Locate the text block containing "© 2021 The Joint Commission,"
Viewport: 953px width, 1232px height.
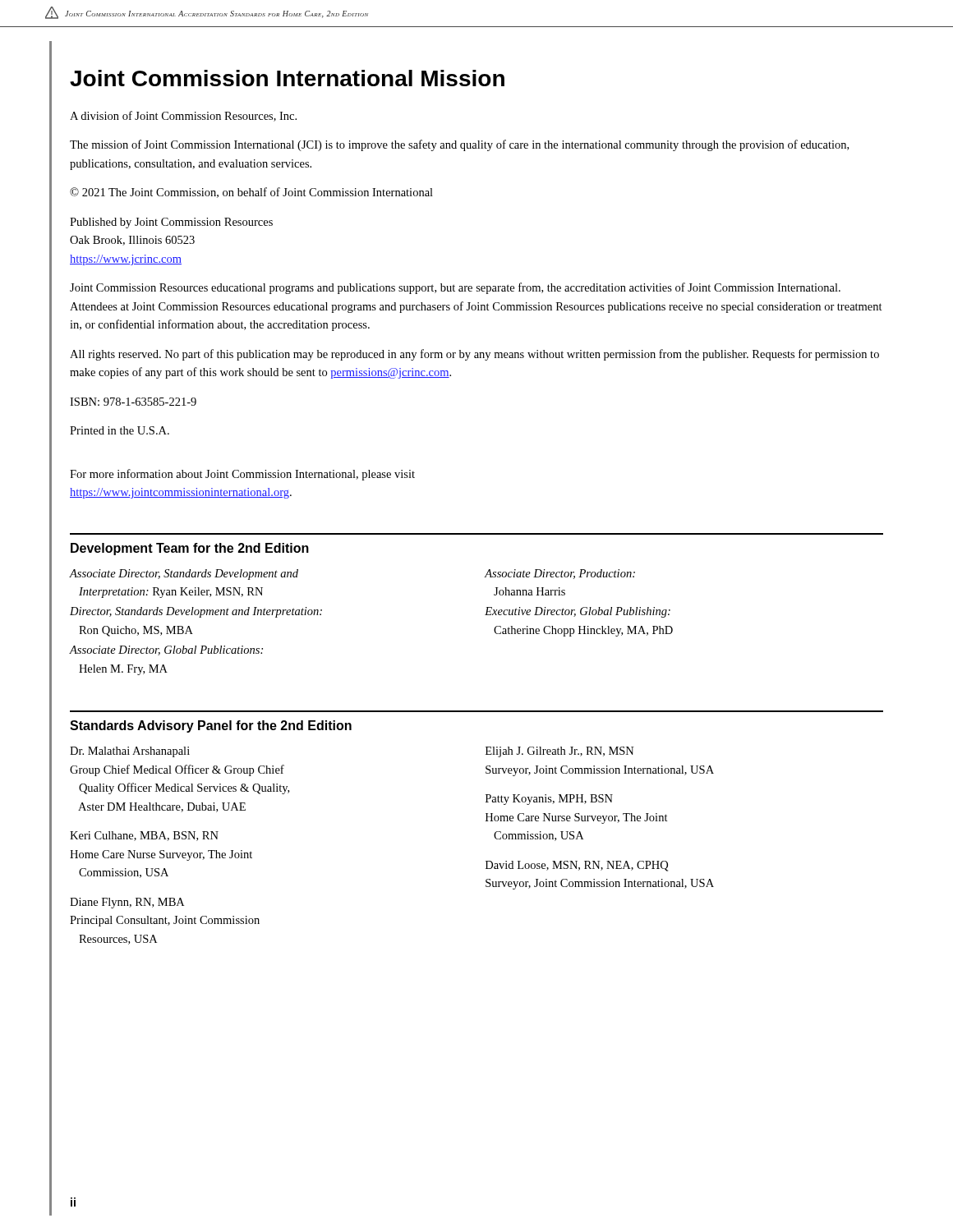point(251,192)
